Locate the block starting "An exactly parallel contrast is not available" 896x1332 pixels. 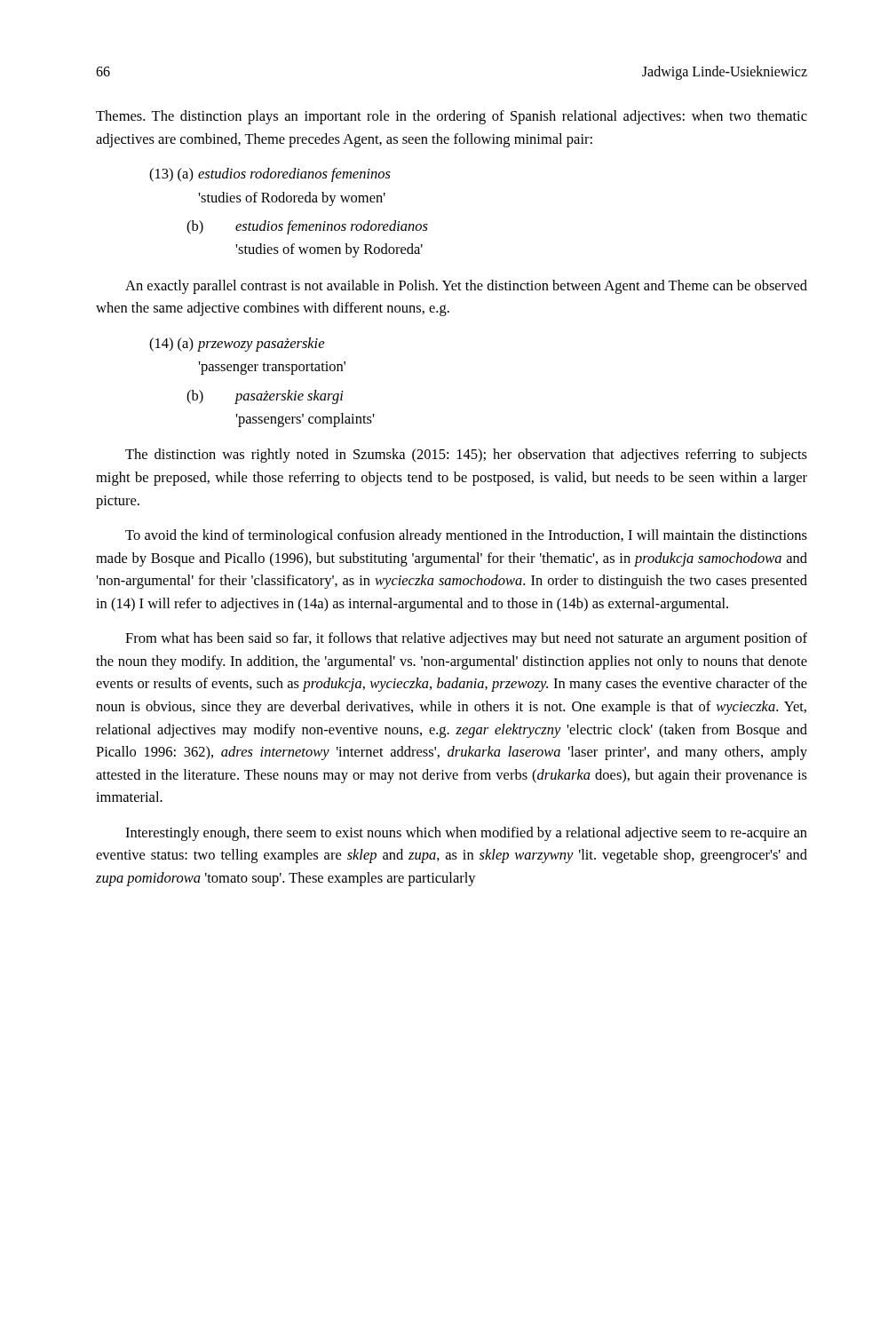pos(452,297)
